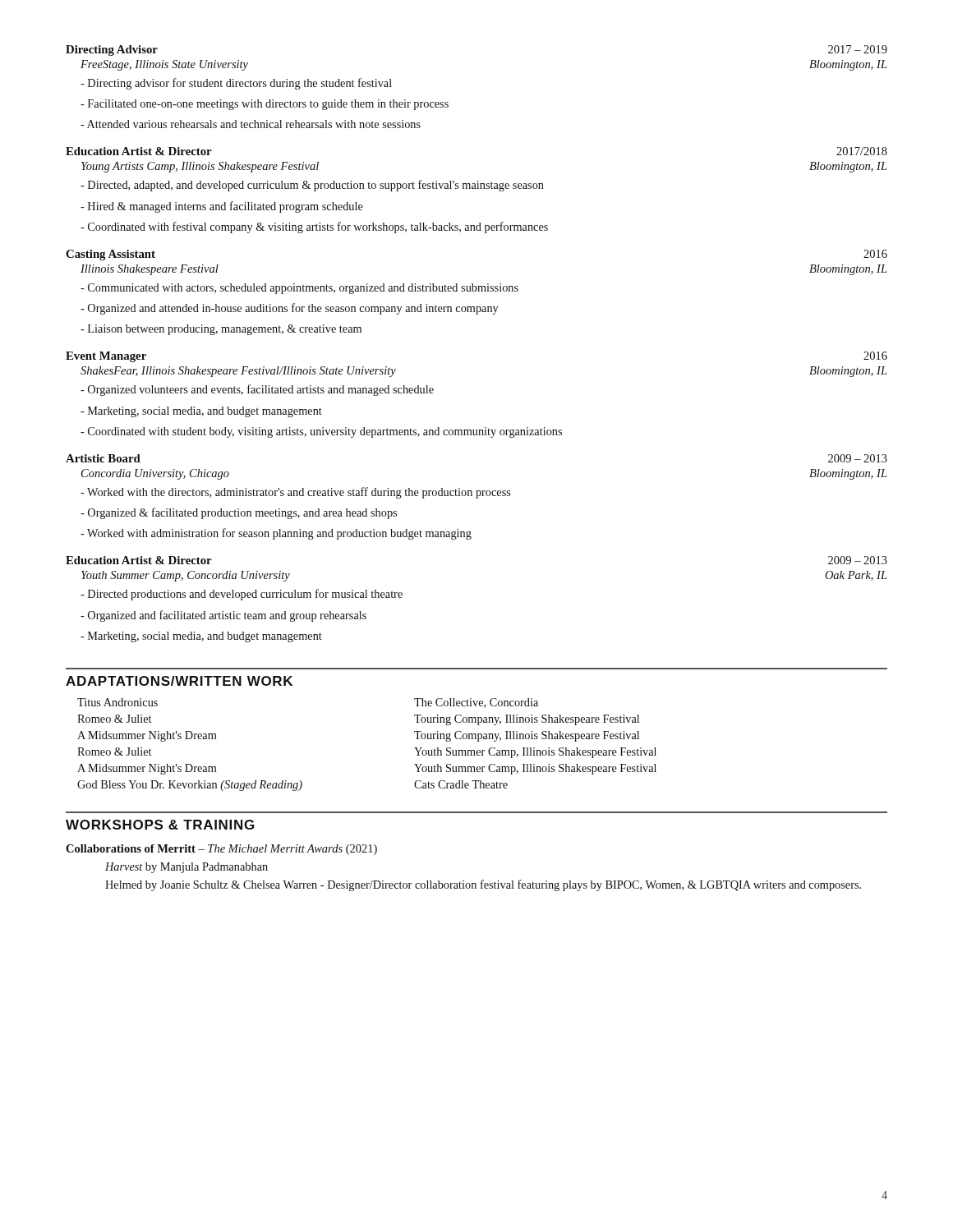Select the list item that reads "Directing advisor for student"
Image resolution: width=953 pixels, height=1232 pixels.
click(236, 84)
